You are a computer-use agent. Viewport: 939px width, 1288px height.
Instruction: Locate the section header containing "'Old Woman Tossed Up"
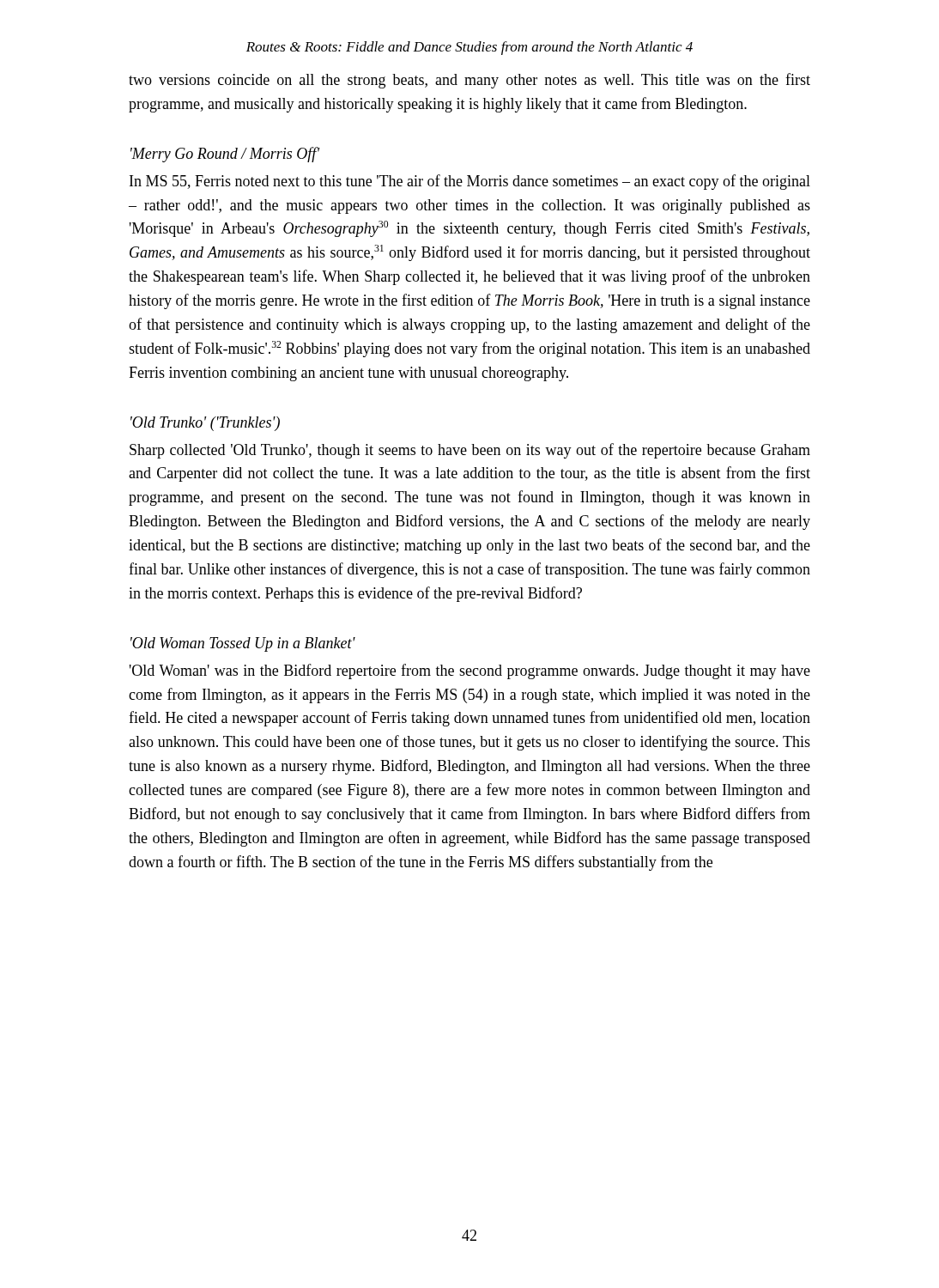(242, 643)
